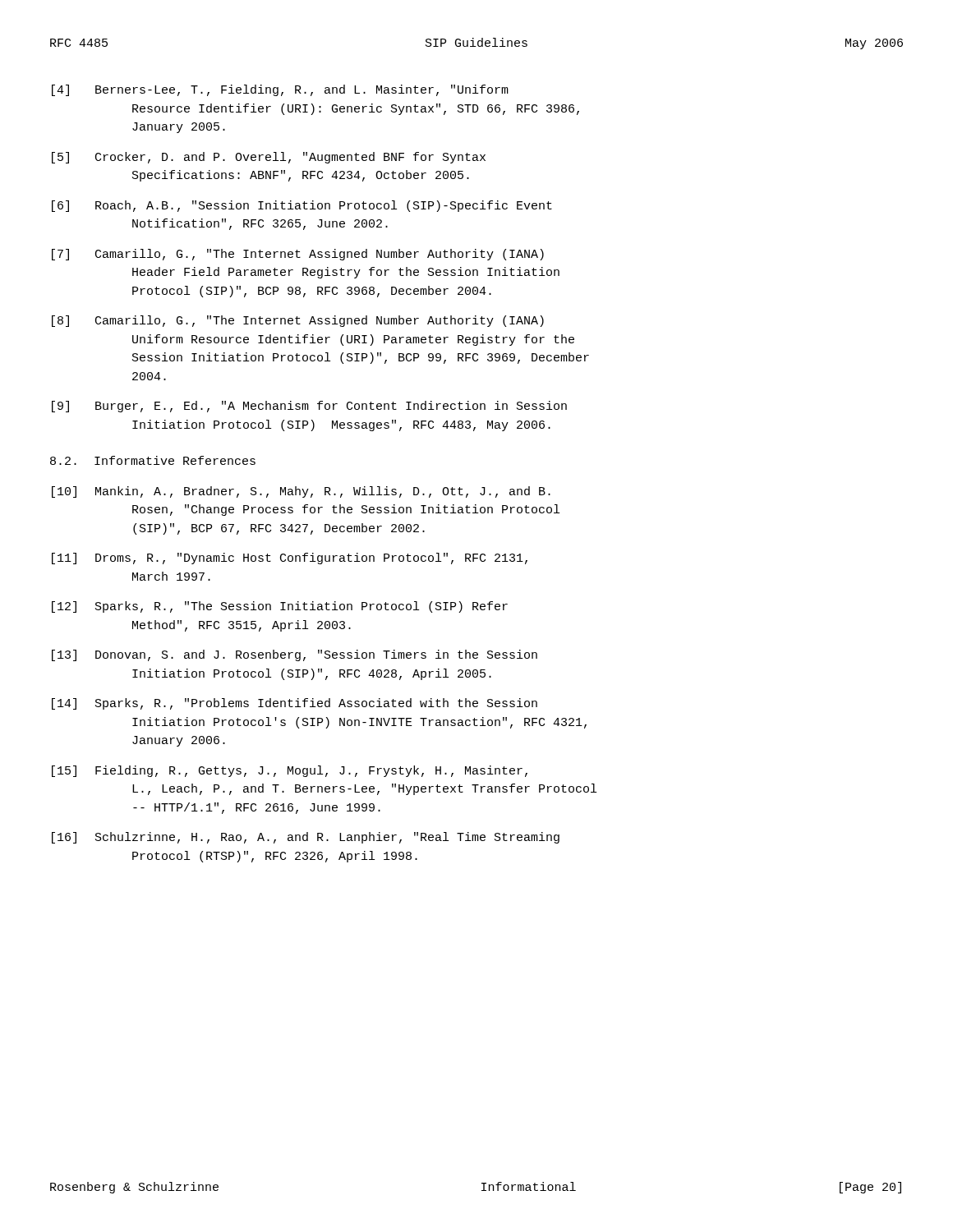Find the block on this page that starts "[11] Droms, R., "Dynamic"
Viewport: 953px width, 1232px height.
476,569
